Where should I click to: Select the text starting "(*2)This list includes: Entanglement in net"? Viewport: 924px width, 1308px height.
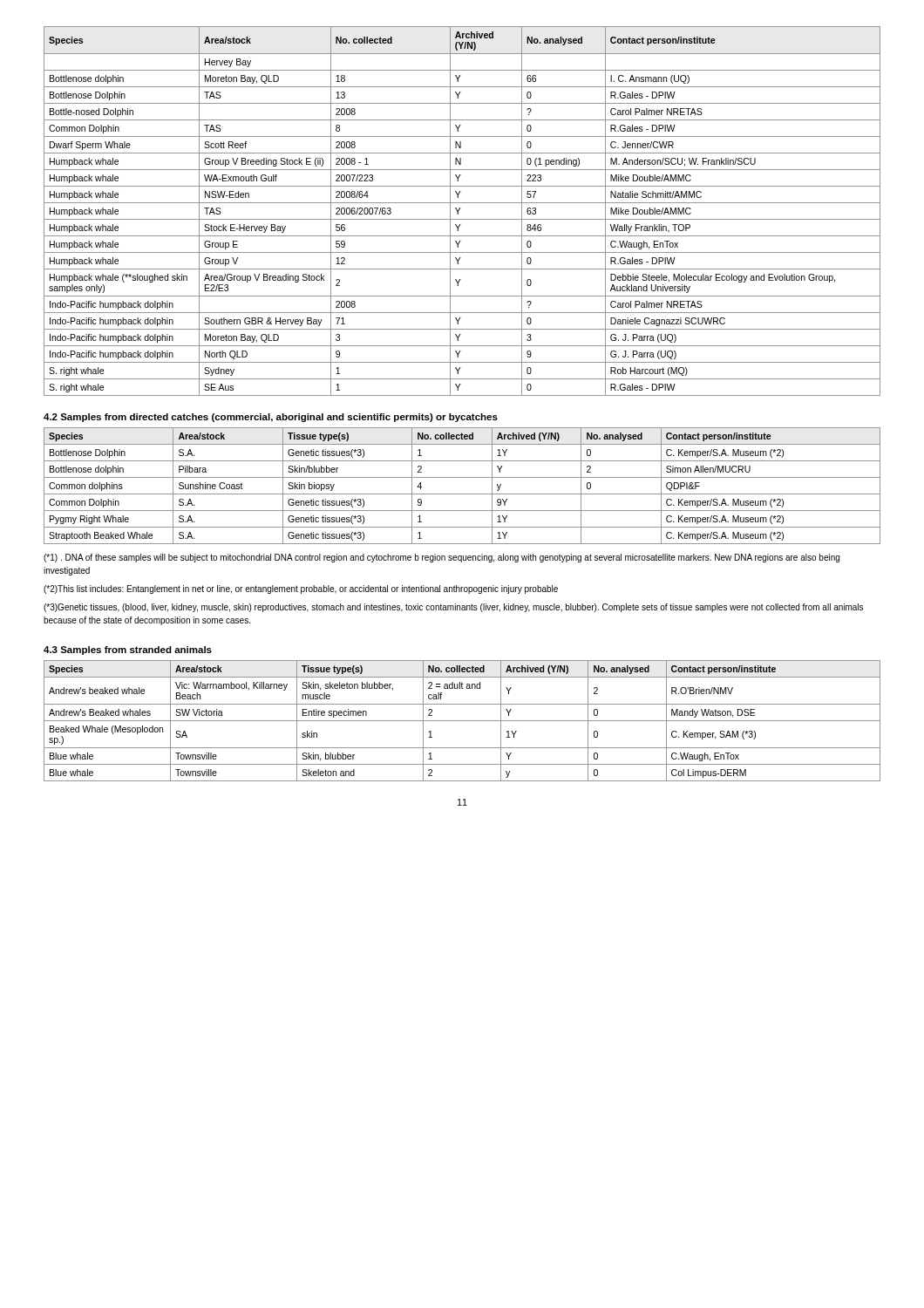[x=301, y=589]
